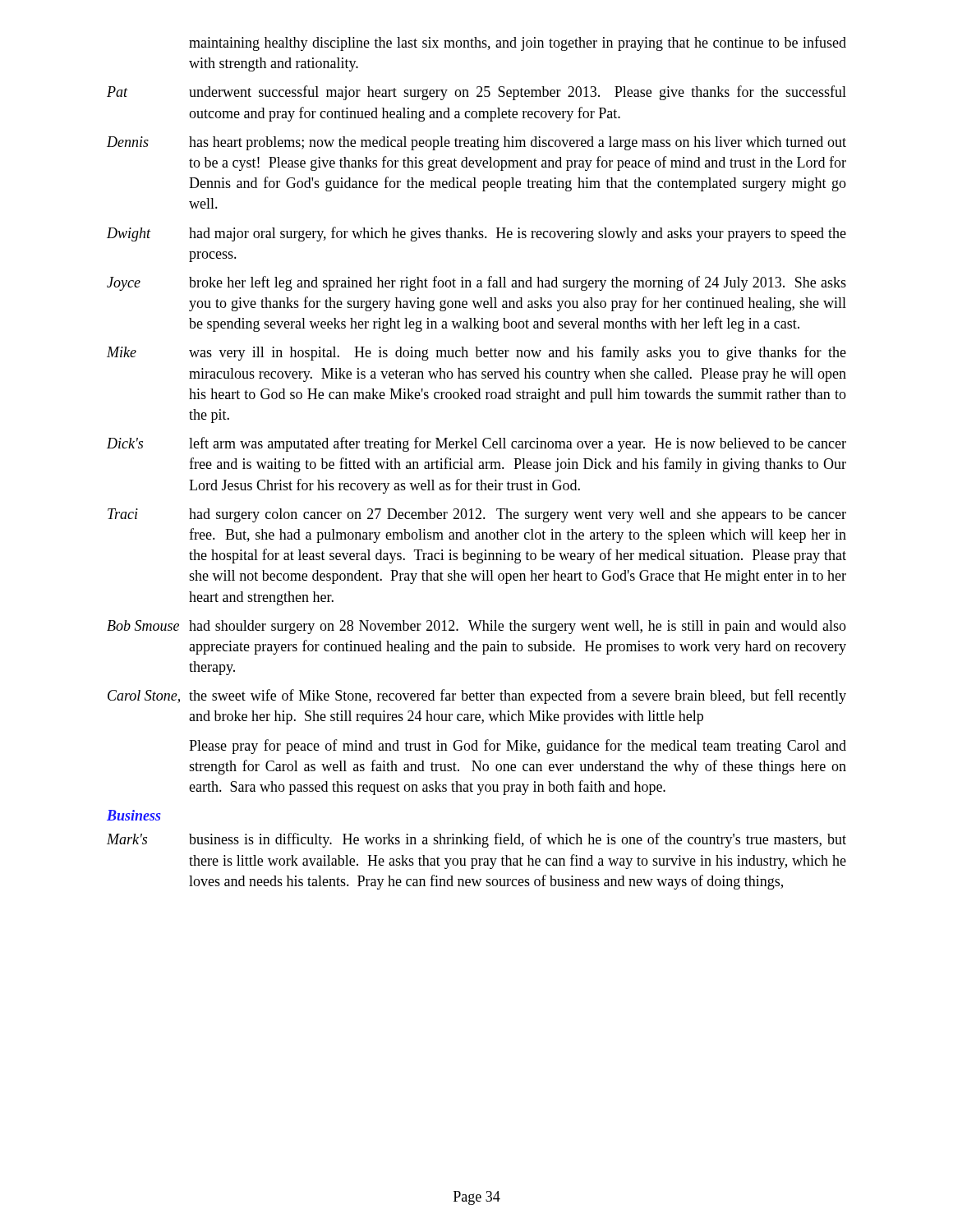This screenshot has width=953, height=1232.
Task: Point to the block beginning "Dick's left arm was amputated after"
Action: [x=476, y=465]
